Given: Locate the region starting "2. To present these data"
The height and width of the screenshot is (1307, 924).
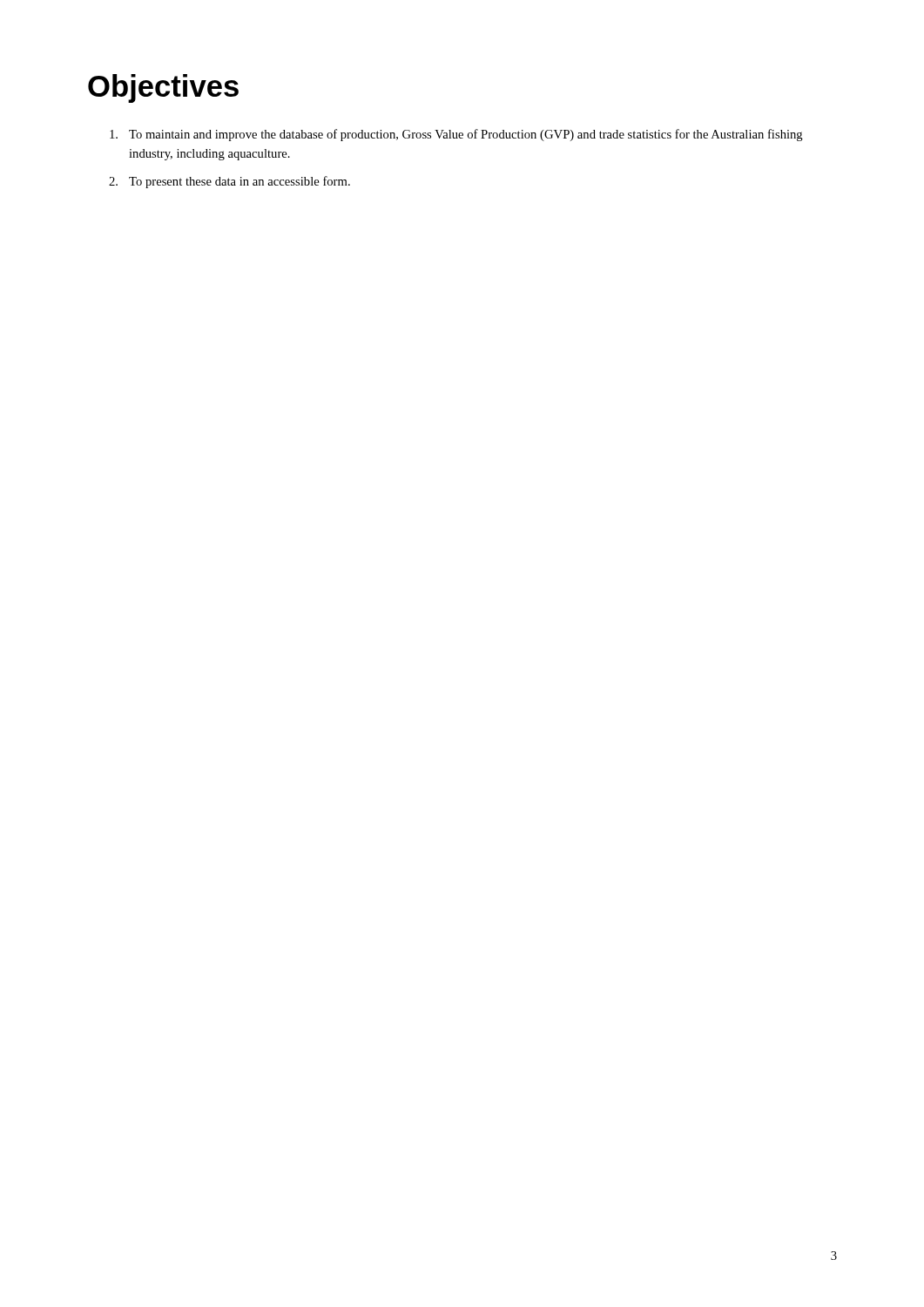Looking at the screenshot, I should click(229, 182).
